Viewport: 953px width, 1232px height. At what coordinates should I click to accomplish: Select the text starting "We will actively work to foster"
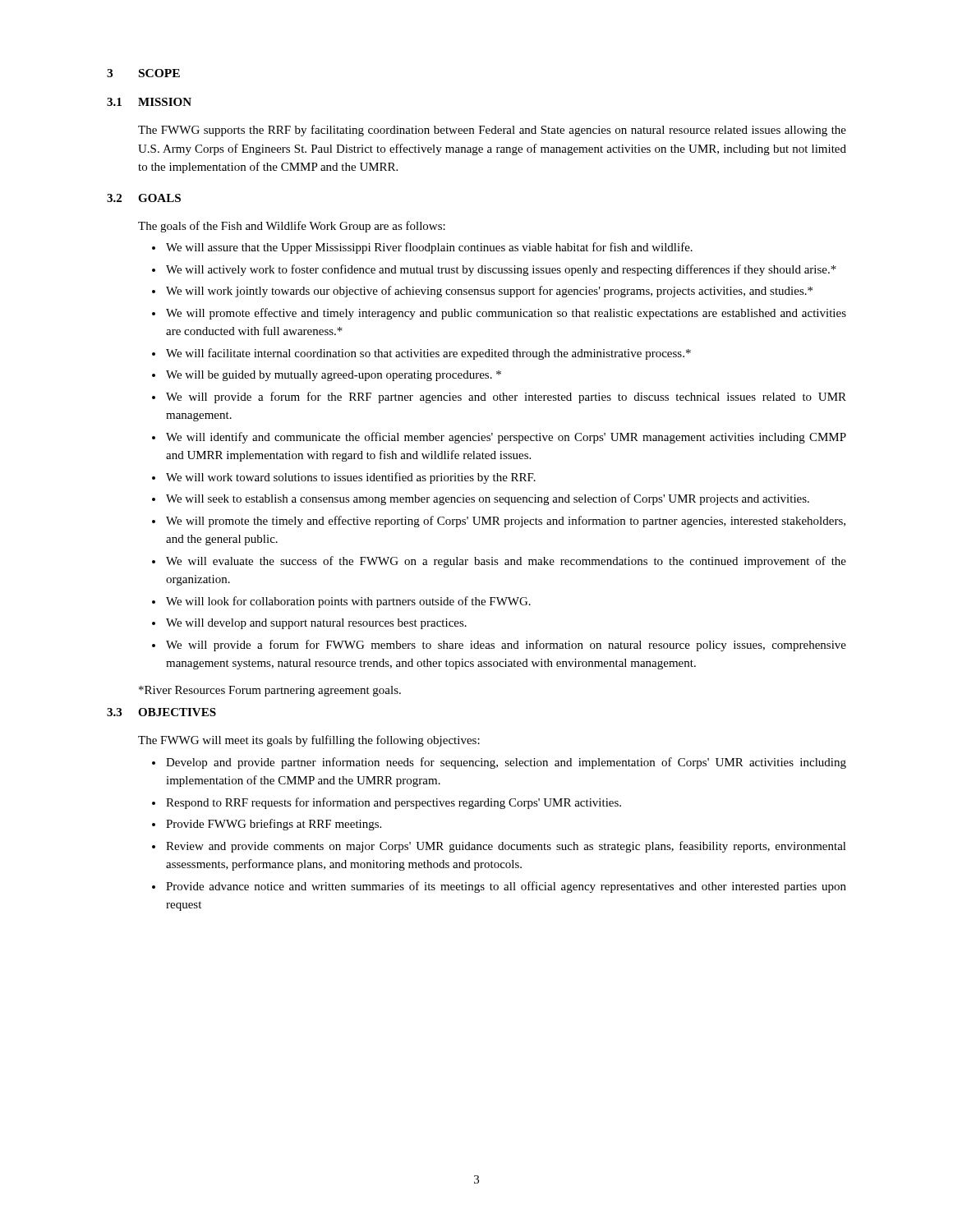tap(501, 269)
